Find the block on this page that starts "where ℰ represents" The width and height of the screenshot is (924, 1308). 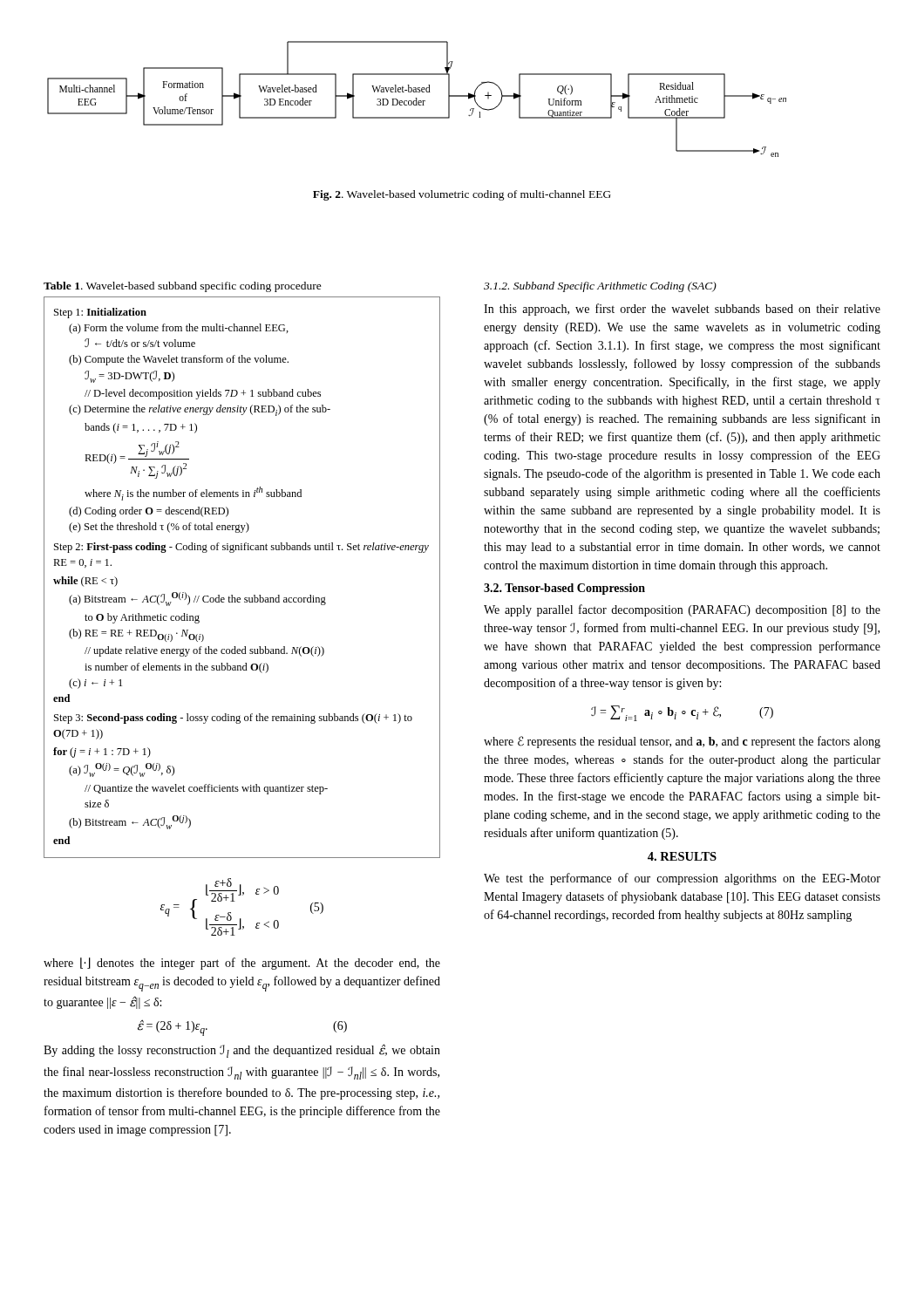tap(682, 787)
